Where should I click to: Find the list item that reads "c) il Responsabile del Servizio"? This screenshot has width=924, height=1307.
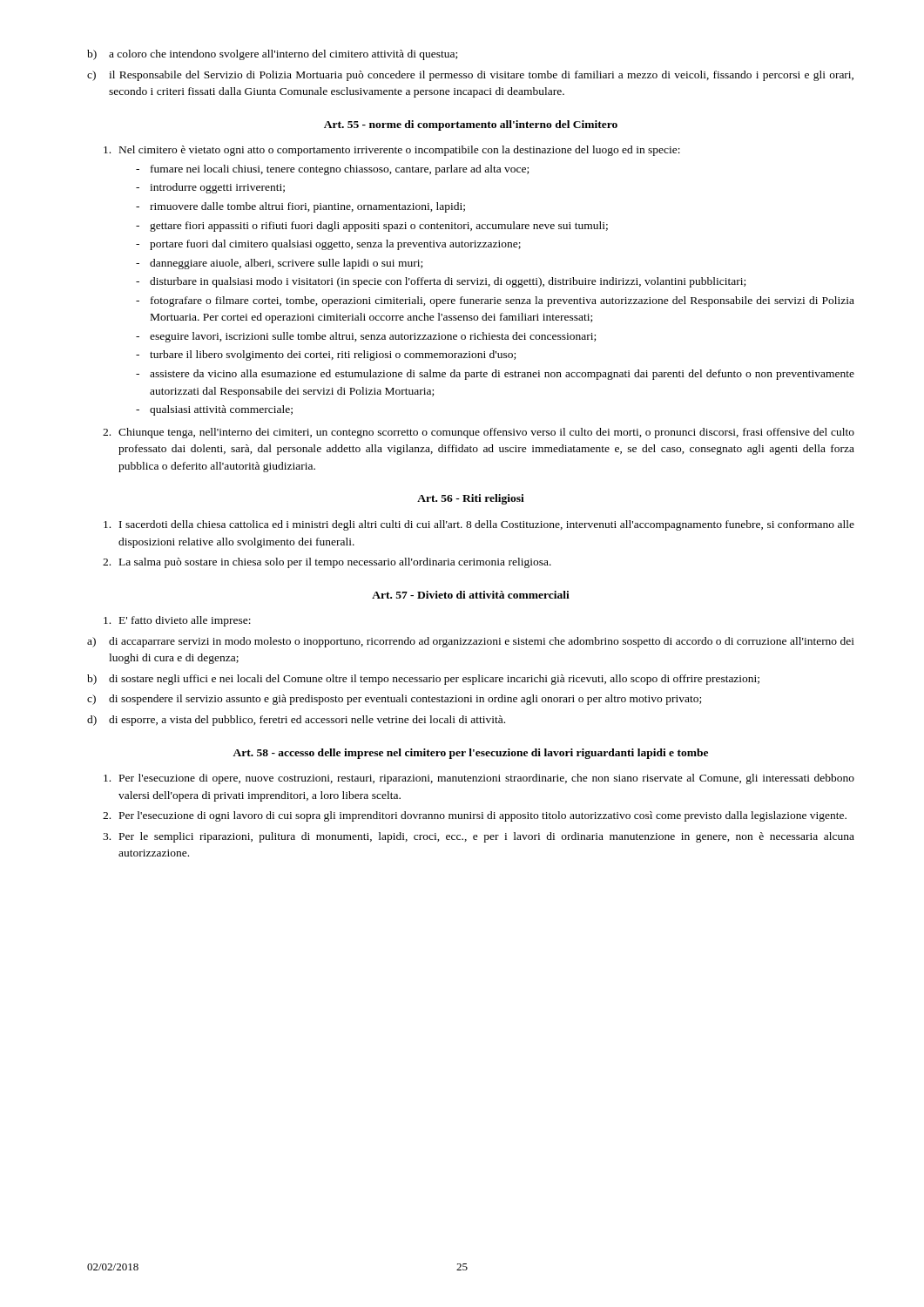471,83
